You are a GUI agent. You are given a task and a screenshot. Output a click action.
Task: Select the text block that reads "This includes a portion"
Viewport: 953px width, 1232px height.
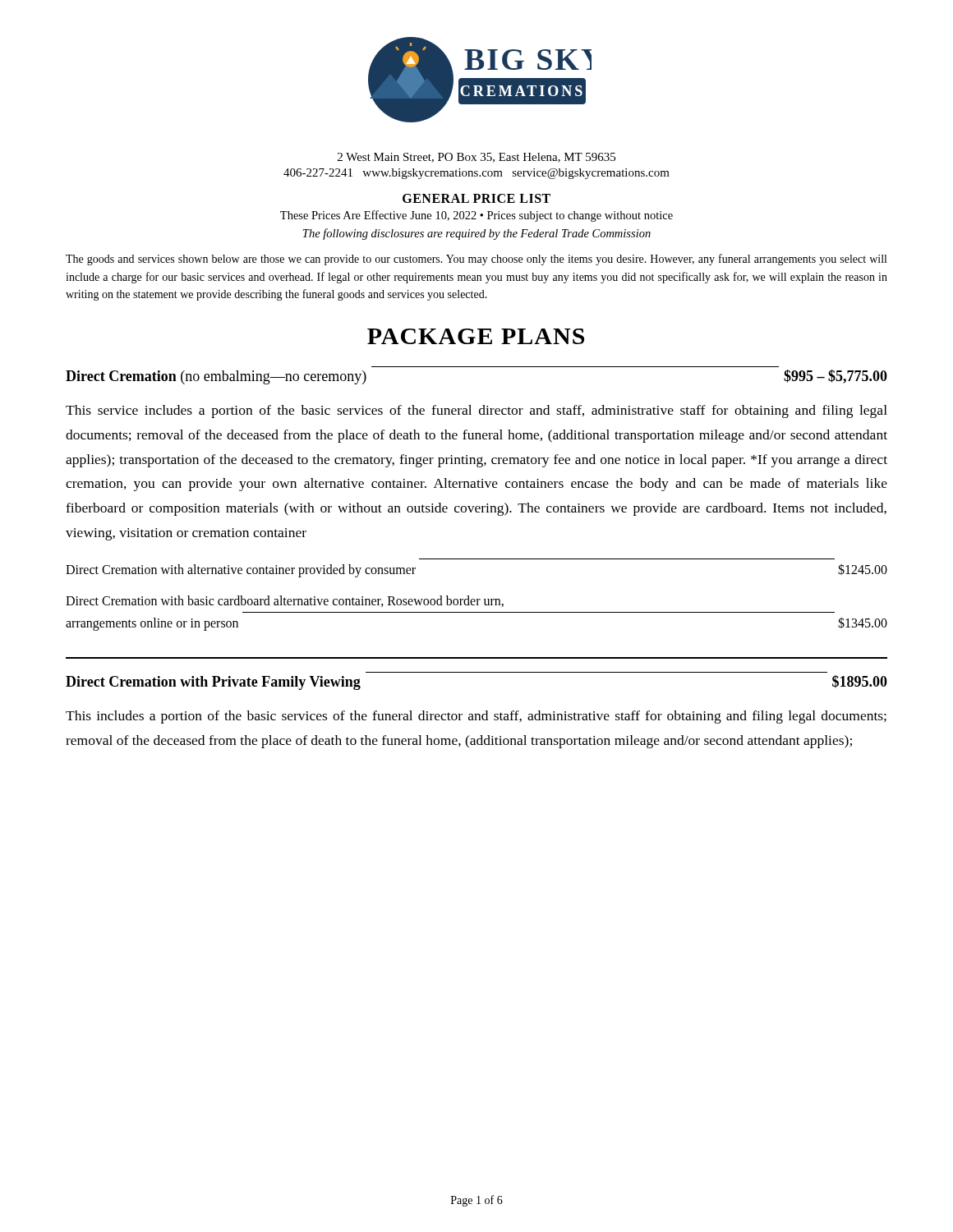click(x=476, y=728)
